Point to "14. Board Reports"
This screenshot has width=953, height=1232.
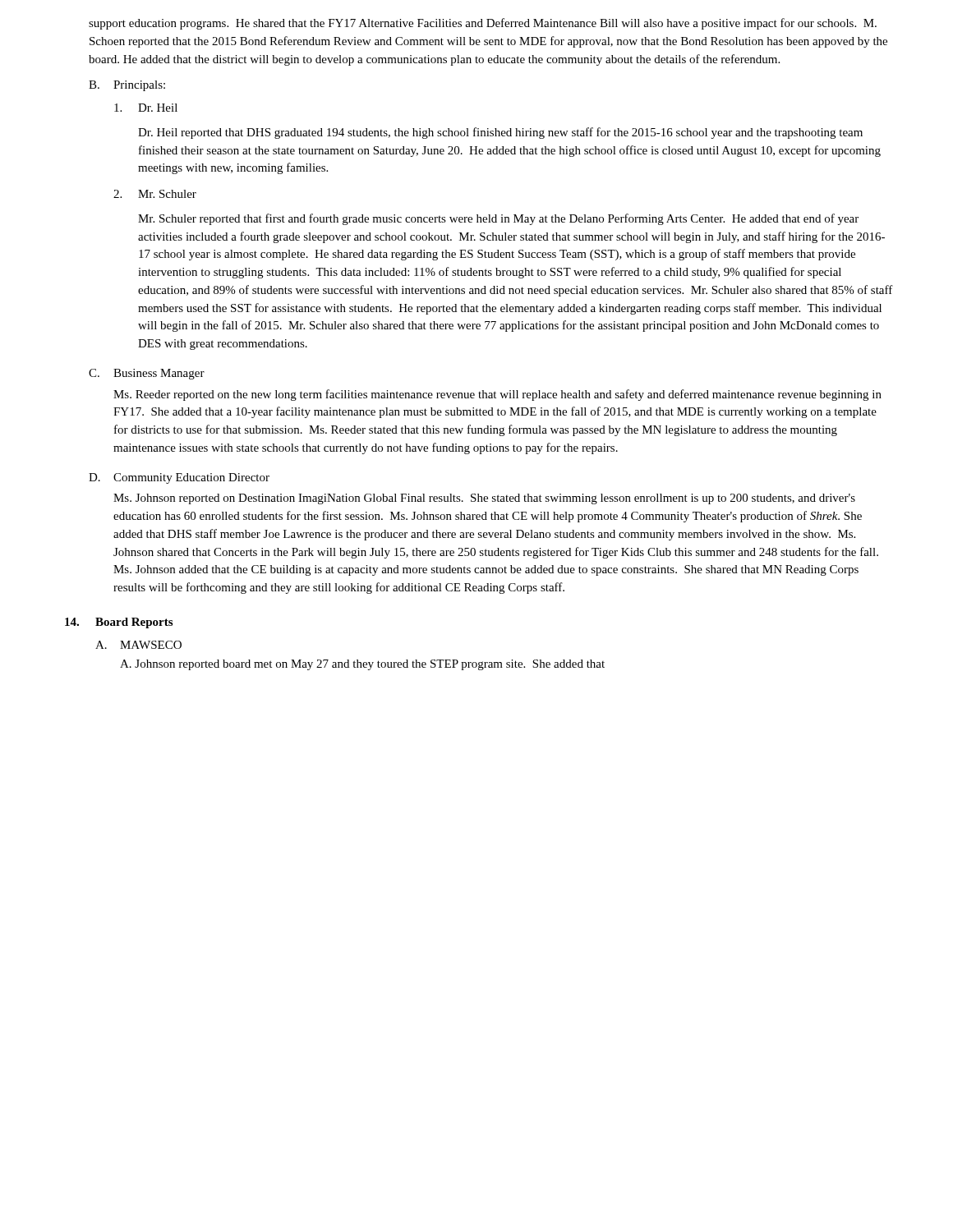click(x=119, y=622)
